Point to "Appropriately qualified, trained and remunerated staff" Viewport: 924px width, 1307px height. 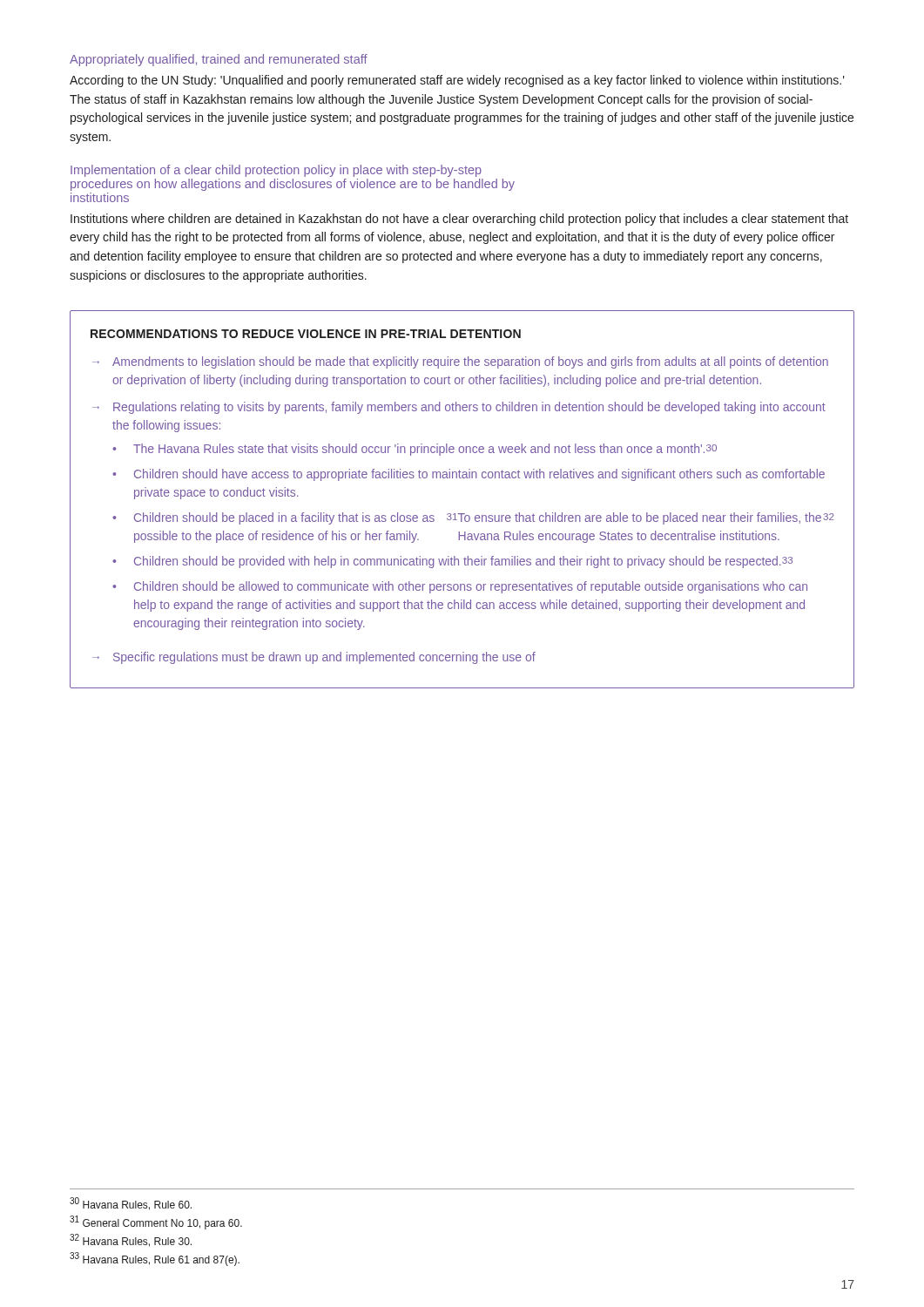pos(219,60)
